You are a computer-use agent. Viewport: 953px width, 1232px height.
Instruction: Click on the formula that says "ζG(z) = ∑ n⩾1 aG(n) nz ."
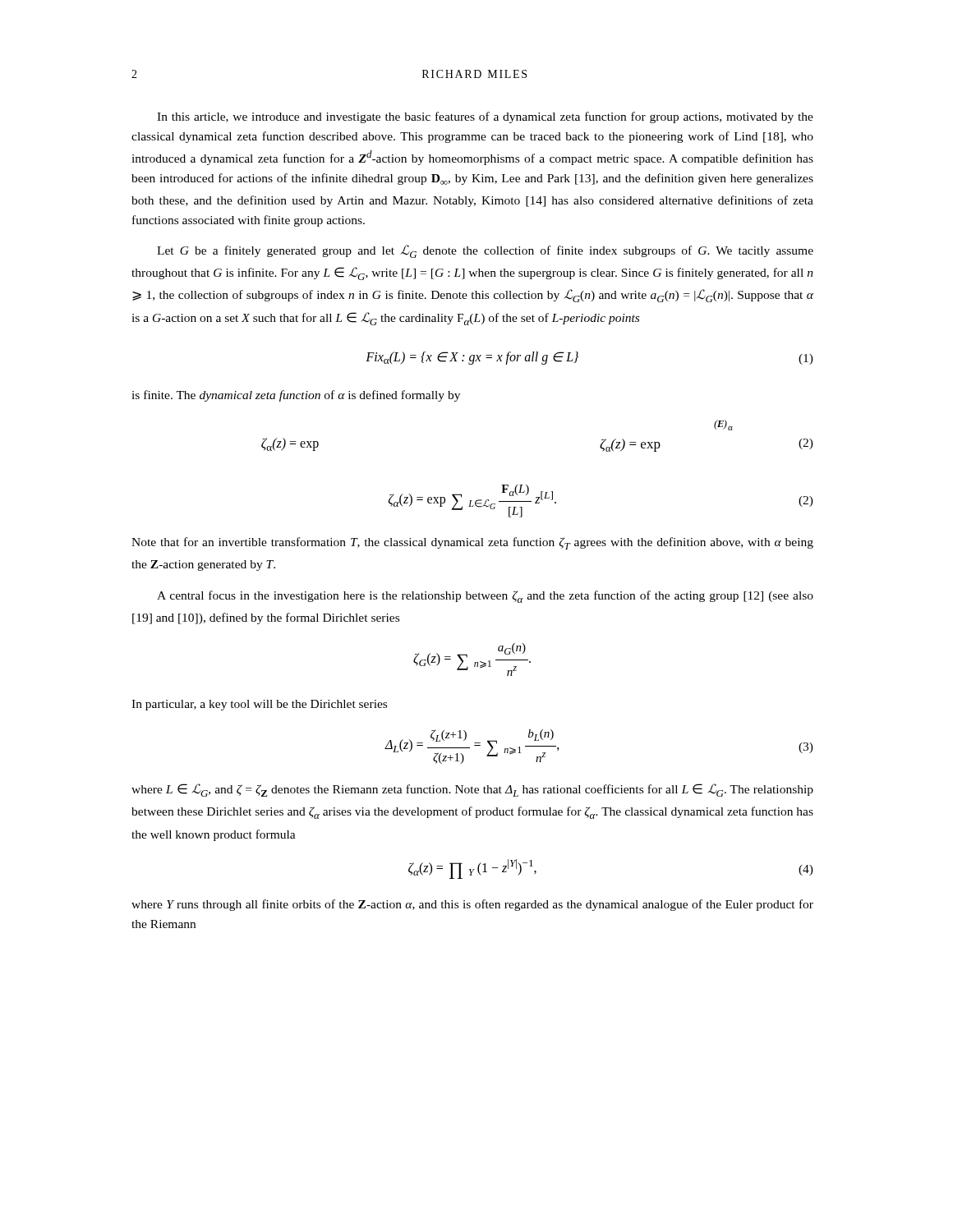[x=472, y=660]
